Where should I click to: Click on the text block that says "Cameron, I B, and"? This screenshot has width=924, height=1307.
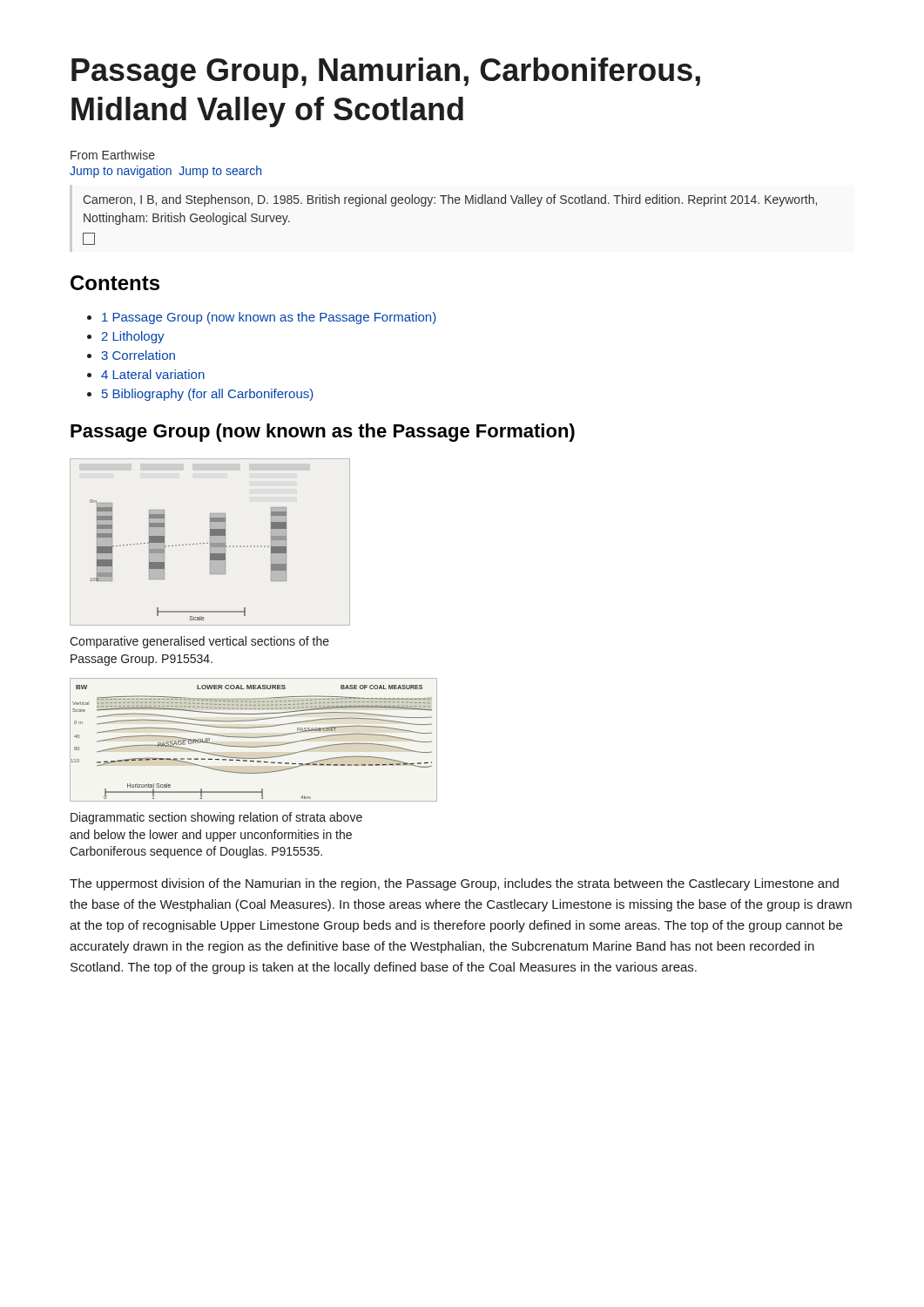tap(450, 200)
